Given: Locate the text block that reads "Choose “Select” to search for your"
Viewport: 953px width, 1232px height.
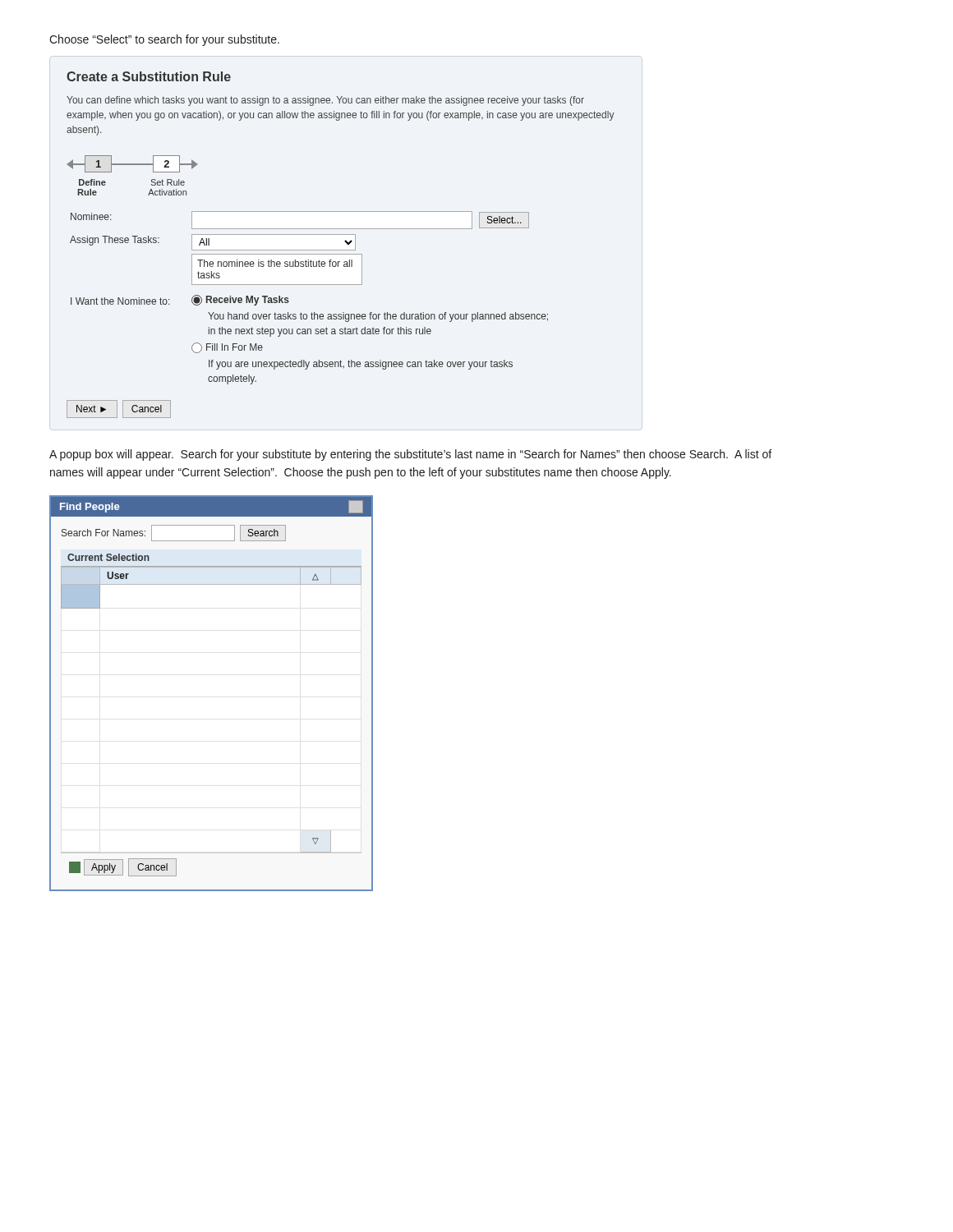Looking at the screenshot, I should 165,39.
